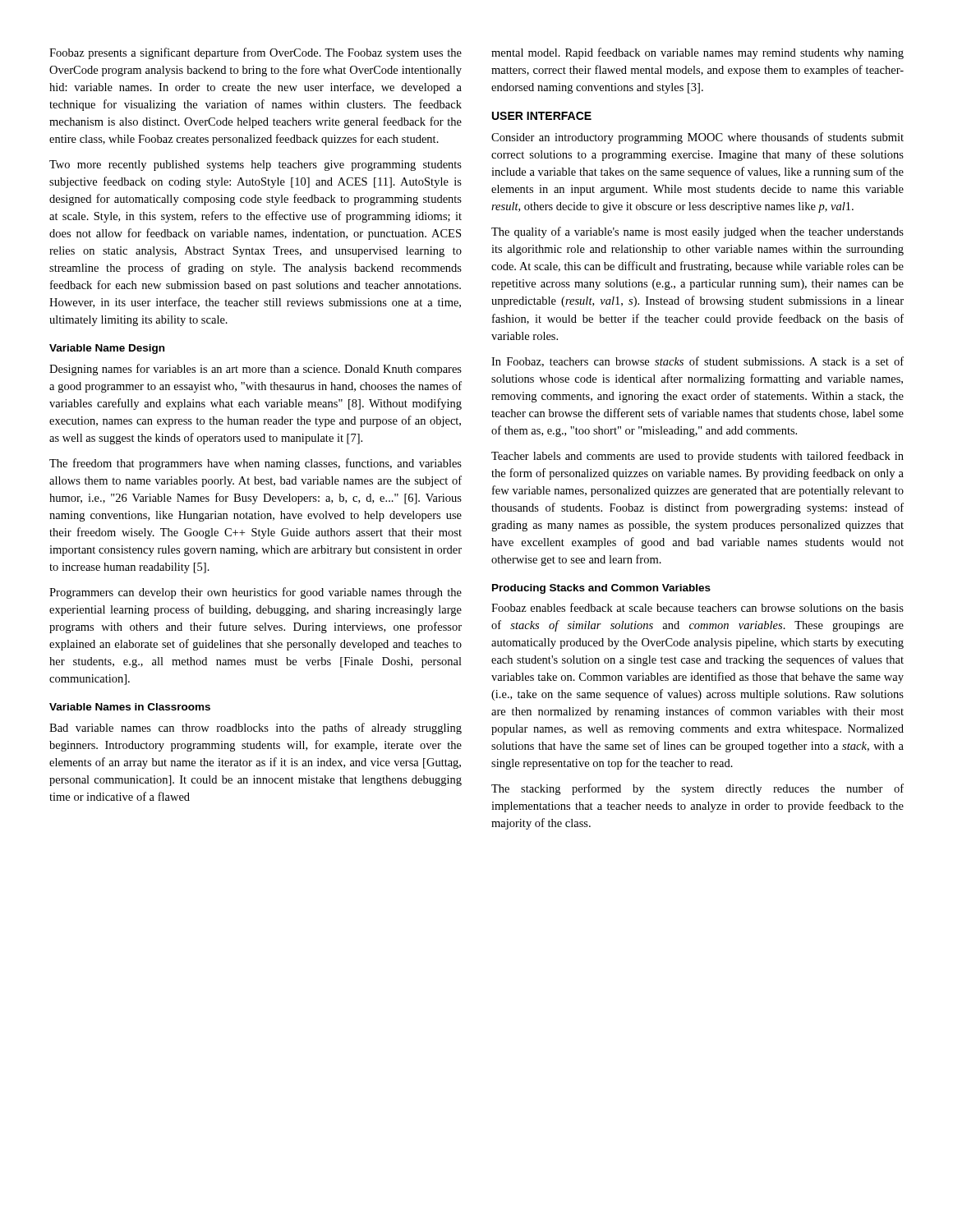953x1232 pixels.
Task: Locate the element starting "Producing Stacks and Common Variables"
Action: tap(601, 587)
